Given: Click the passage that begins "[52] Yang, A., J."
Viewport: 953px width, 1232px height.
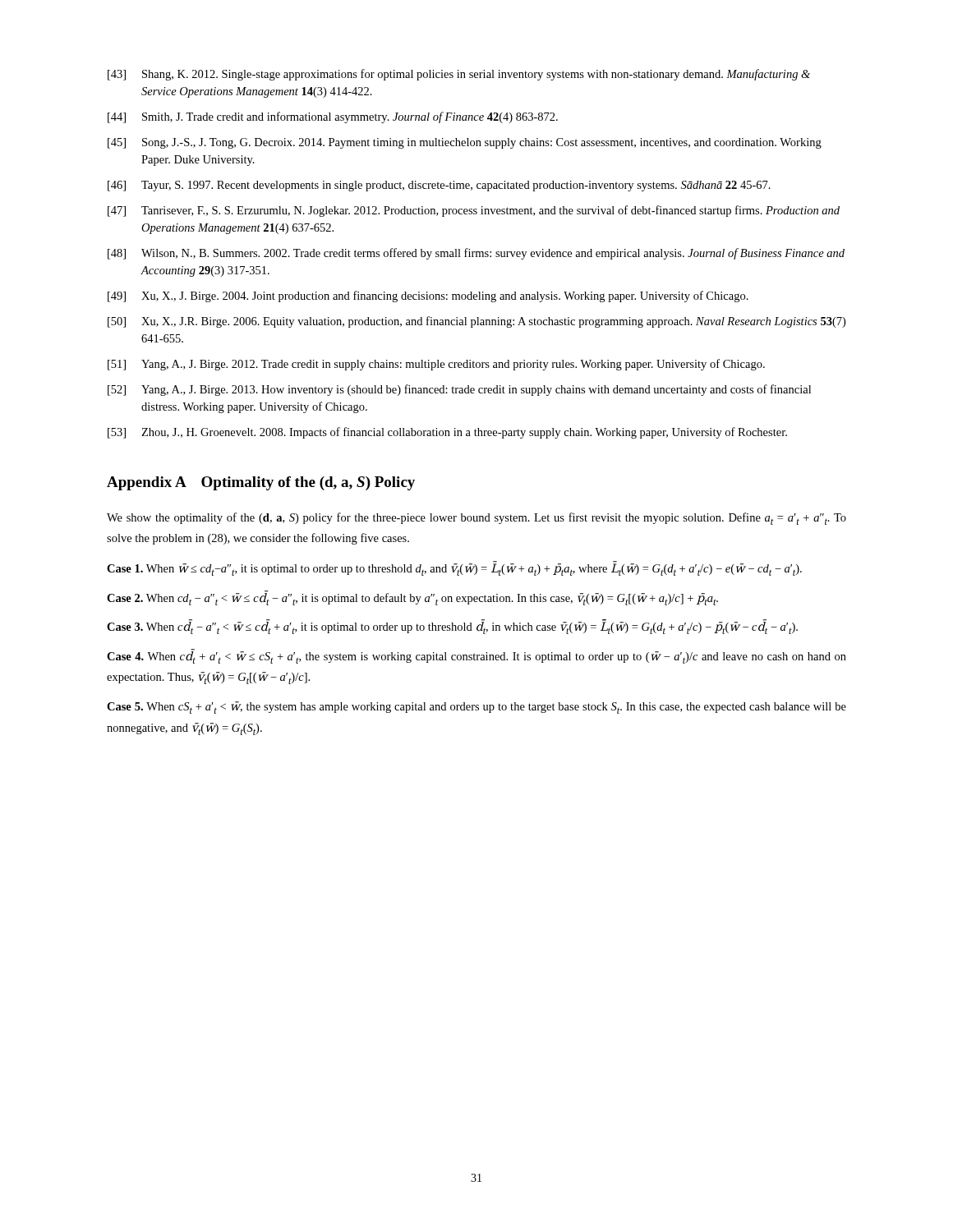Looking at the screenshot, I should (x=476, y=399).
